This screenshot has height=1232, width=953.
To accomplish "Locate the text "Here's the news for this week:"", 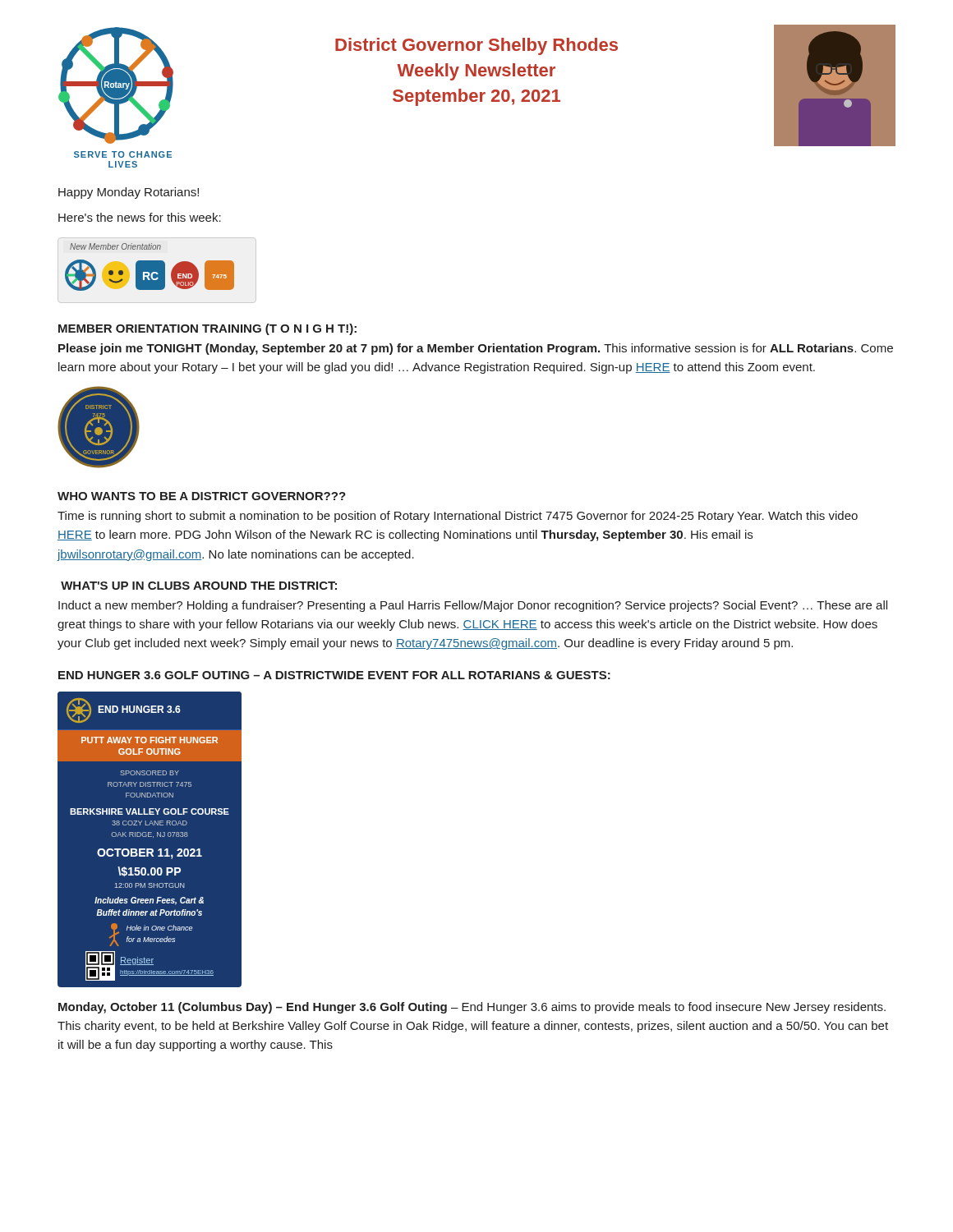I will [139, 217].
